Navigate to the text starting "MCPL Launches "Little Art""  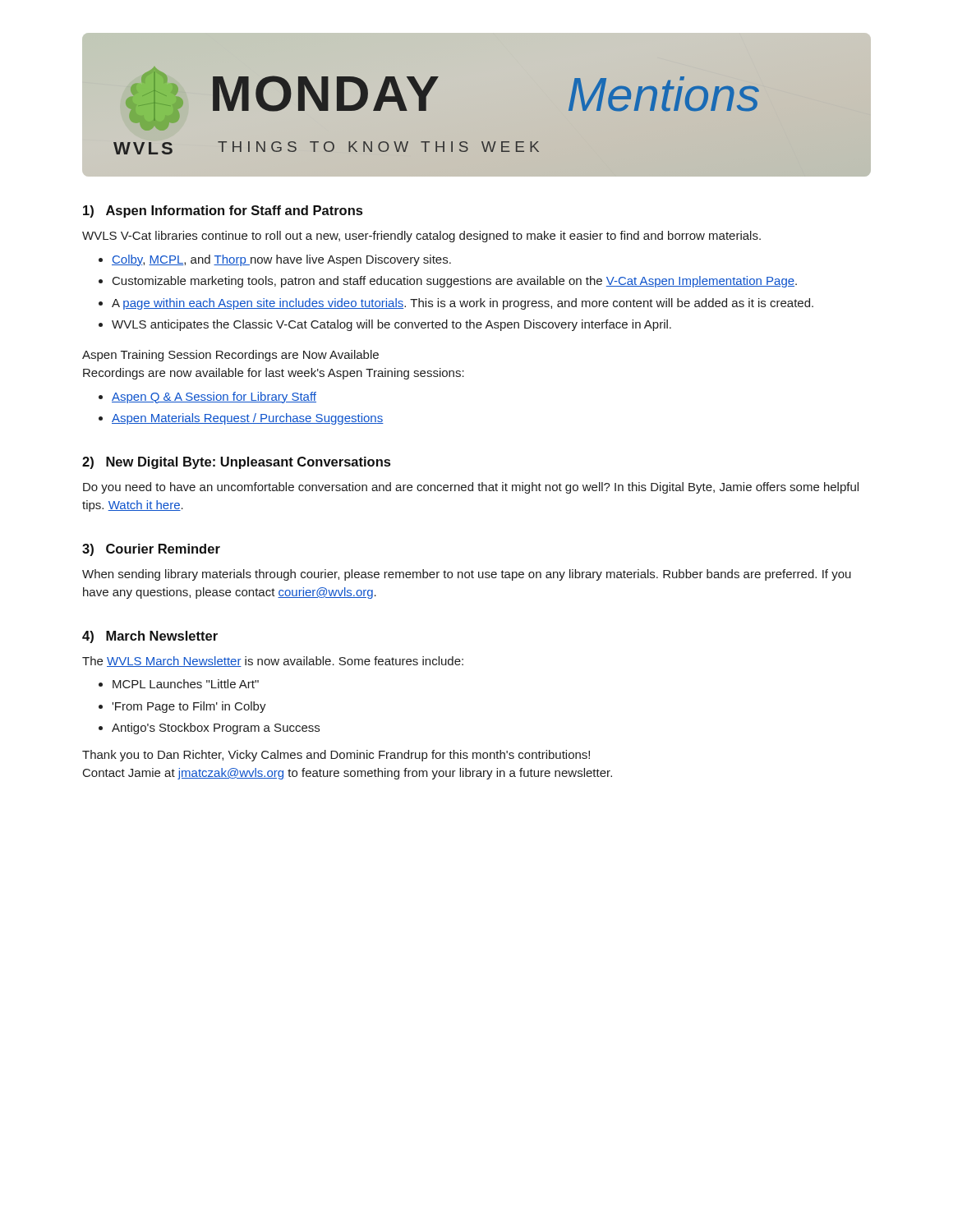[x=185, y=684]
